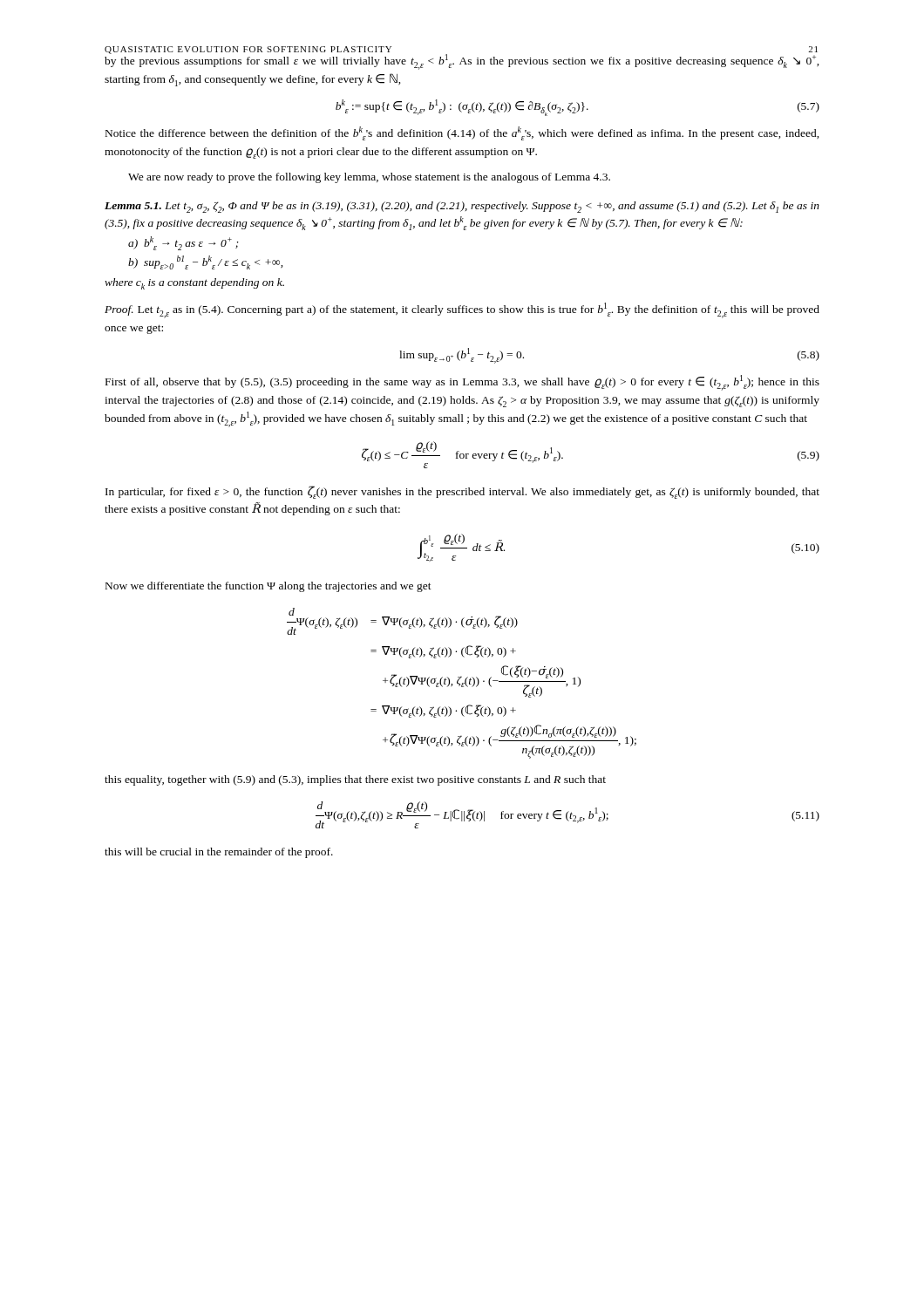Locate the passage starting "by the previous assumptions for small ε we"
Screen dimensions: 1308x924
pos(462,70)
